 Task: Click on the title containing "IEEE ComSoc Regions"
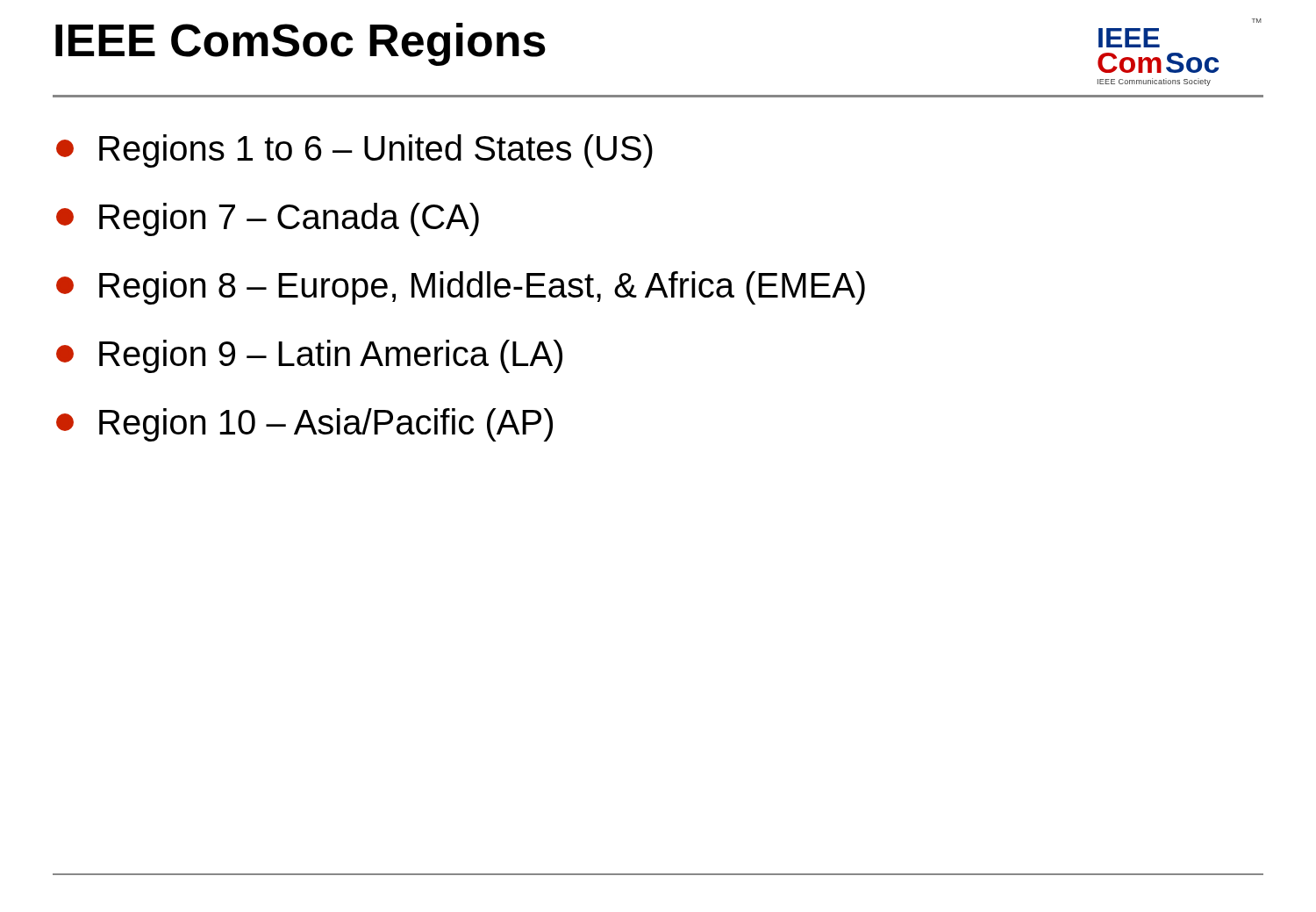(x=300, y=41)
